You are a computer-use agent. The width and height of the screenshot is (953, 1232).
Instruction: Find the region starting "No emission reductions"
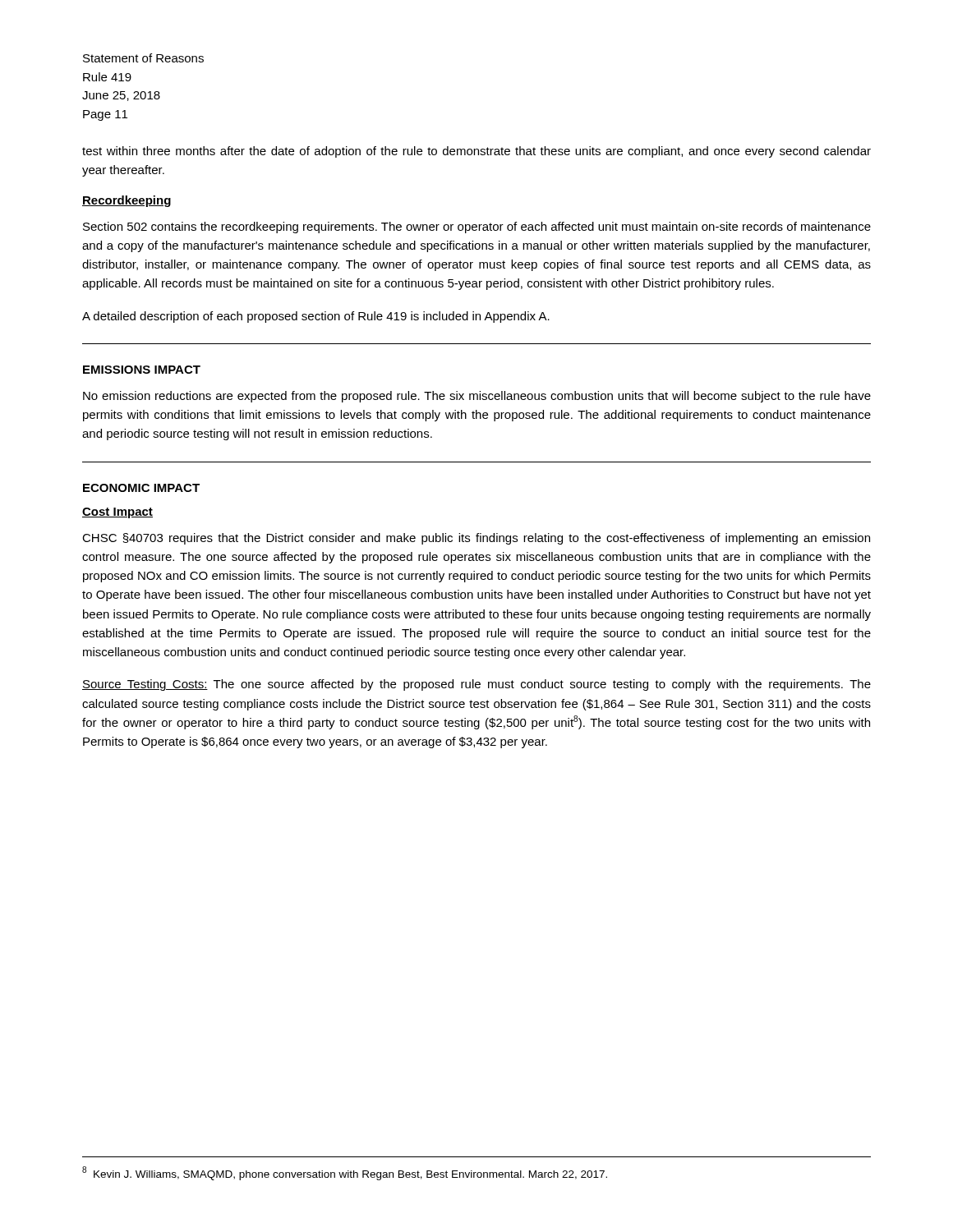pos(476,414)
